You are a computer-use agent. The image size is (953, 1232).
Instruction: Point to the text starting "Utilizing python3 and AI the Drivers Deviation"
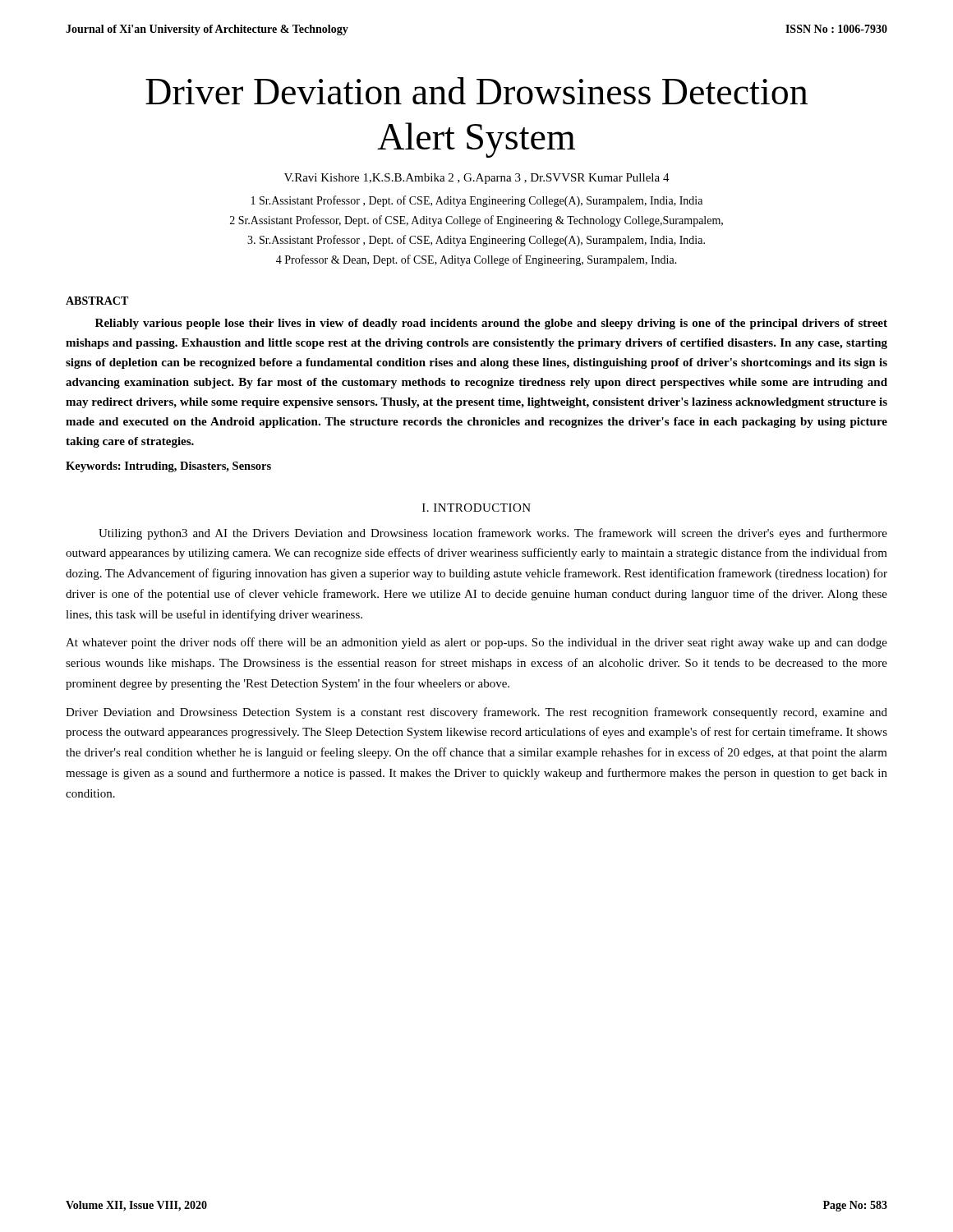(476, 663)
